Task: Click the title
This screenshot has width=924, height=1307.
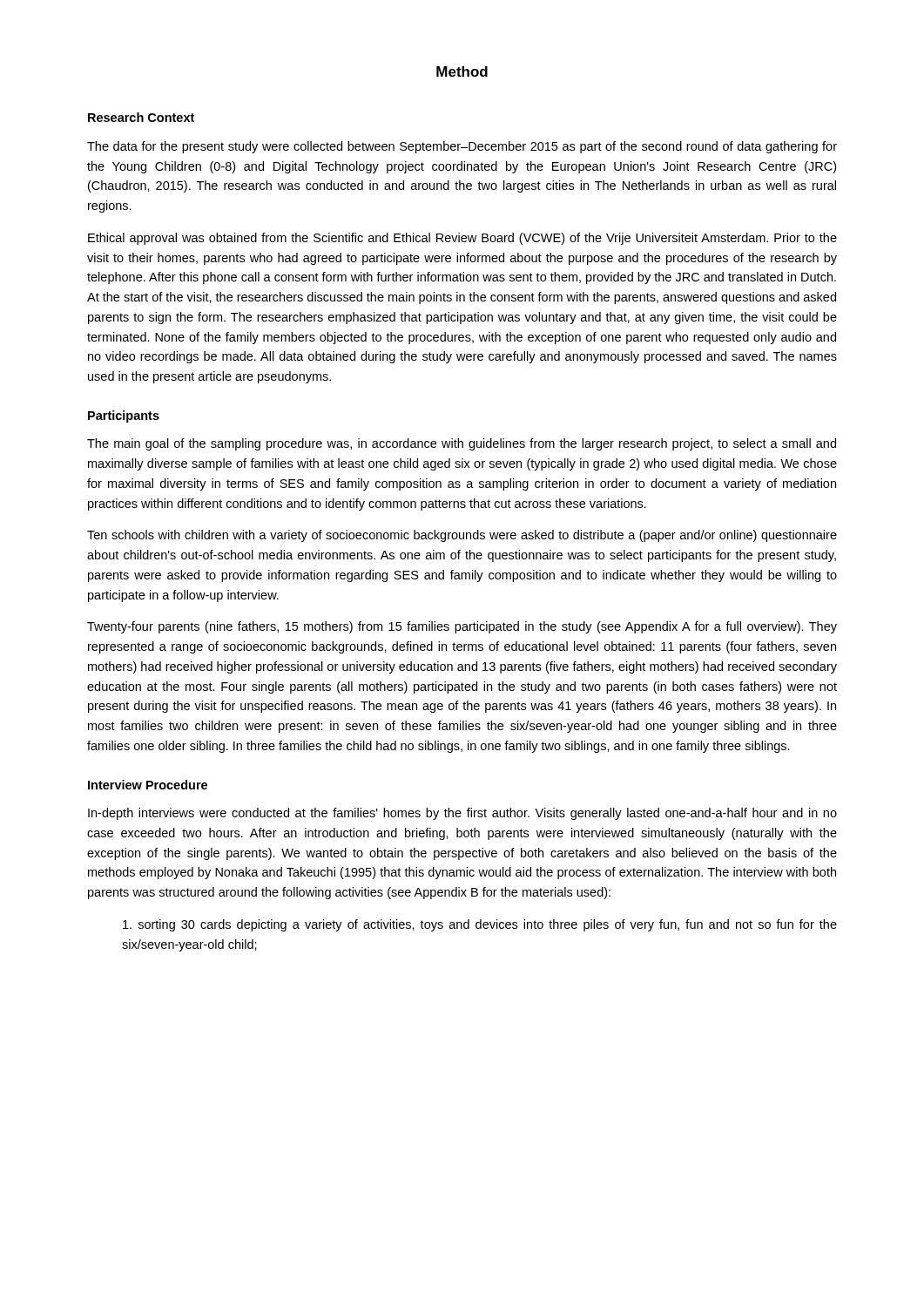Action: pos(462,72)
